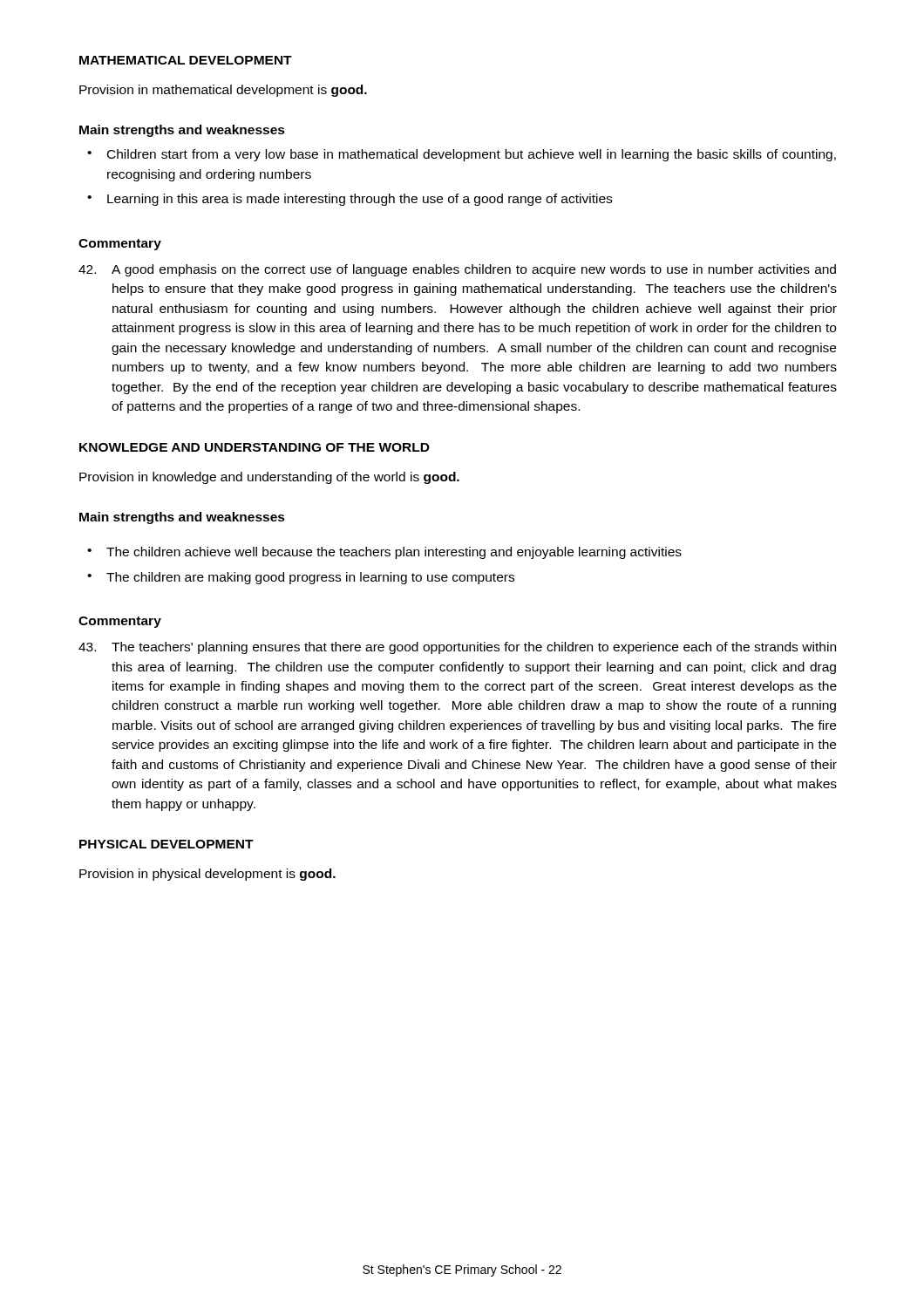Navigate to the text block starting "Provision in physical"

pyautogui.click(x=207, y=874)
